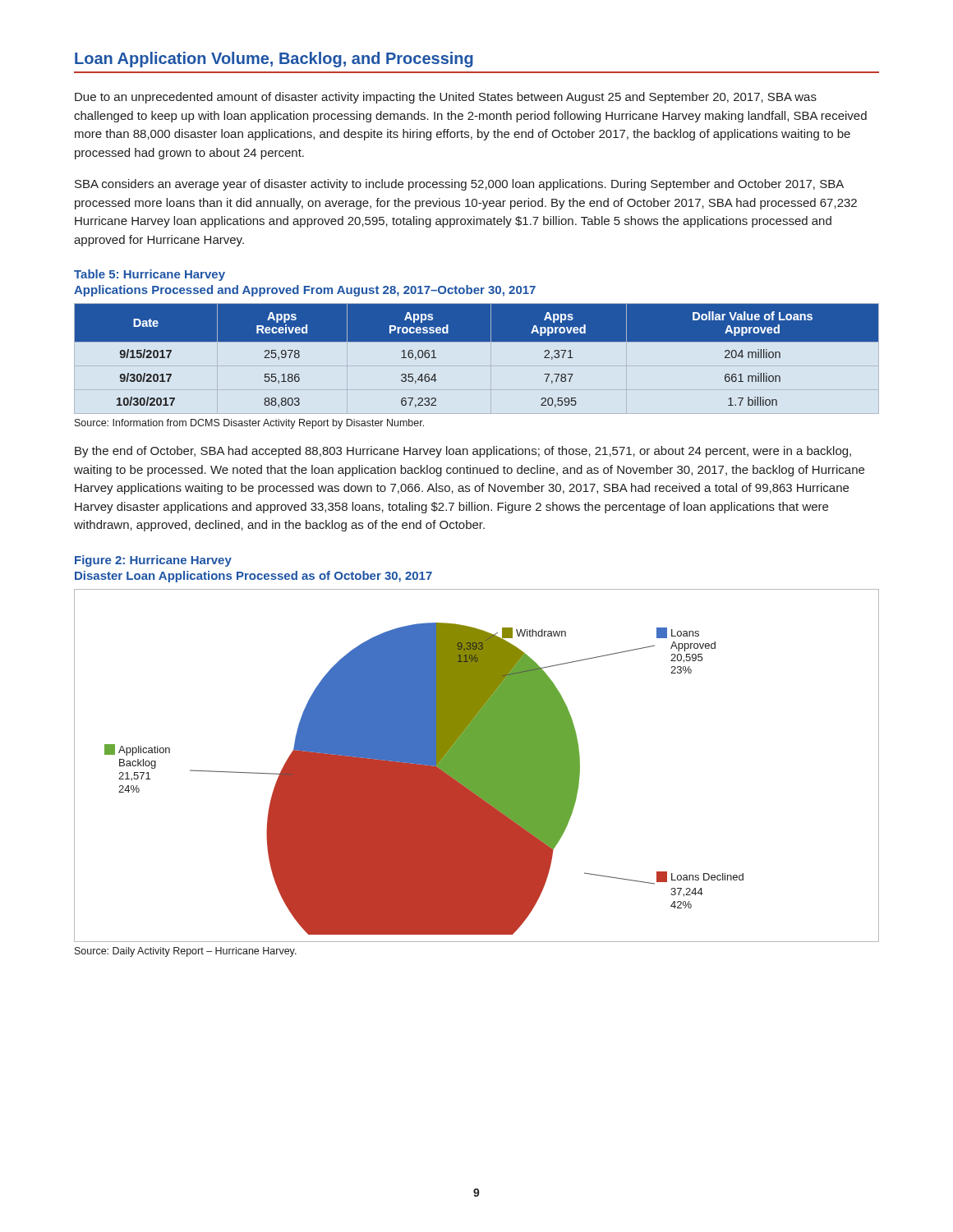Locate the table

click(x=476, y=359)
